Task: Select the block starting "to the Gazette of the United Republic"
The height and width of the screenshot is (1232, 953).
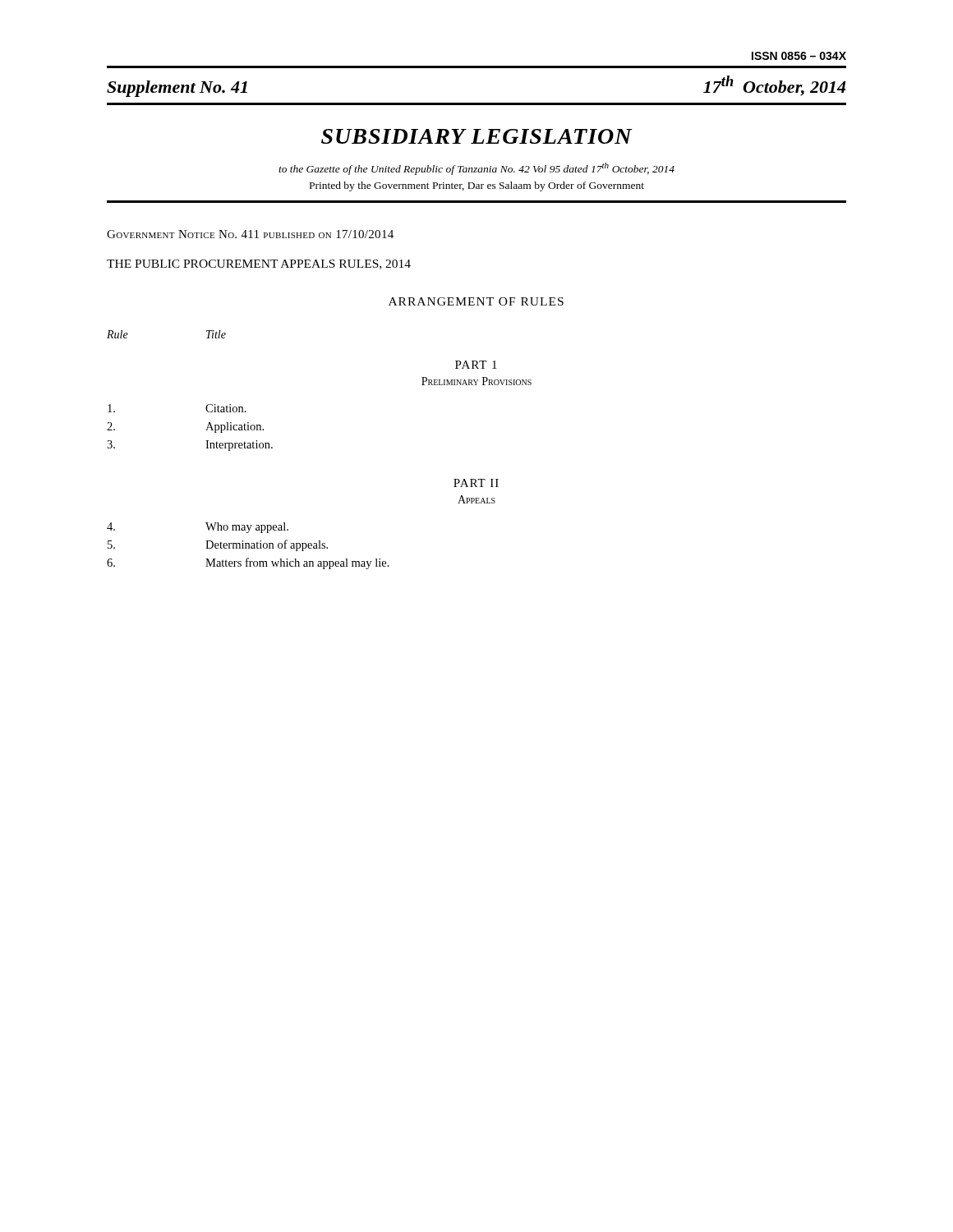Action: (x=476, y=167)
